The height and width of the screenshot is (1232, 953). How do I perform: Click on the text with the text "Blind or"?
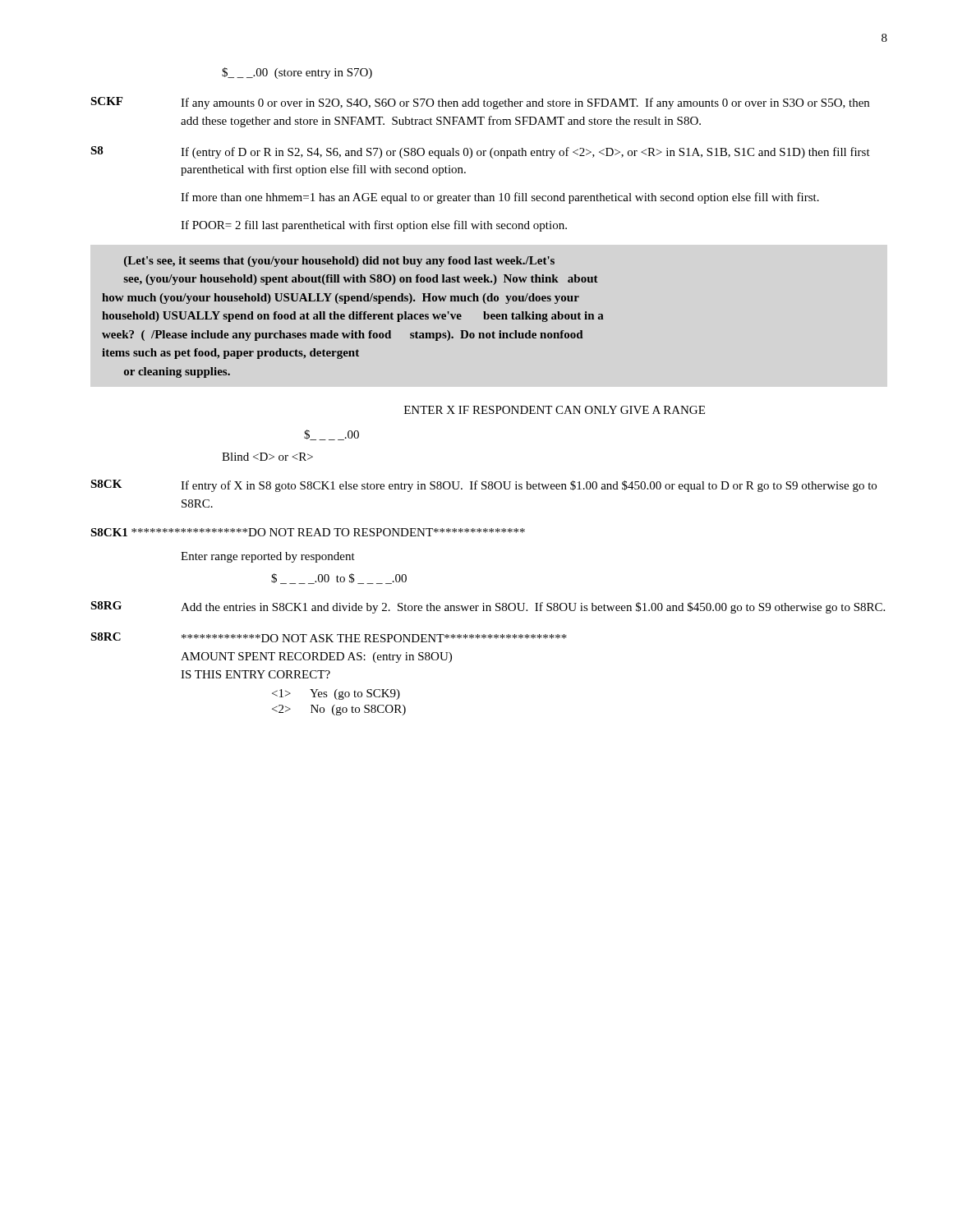(x=268, y=456)
